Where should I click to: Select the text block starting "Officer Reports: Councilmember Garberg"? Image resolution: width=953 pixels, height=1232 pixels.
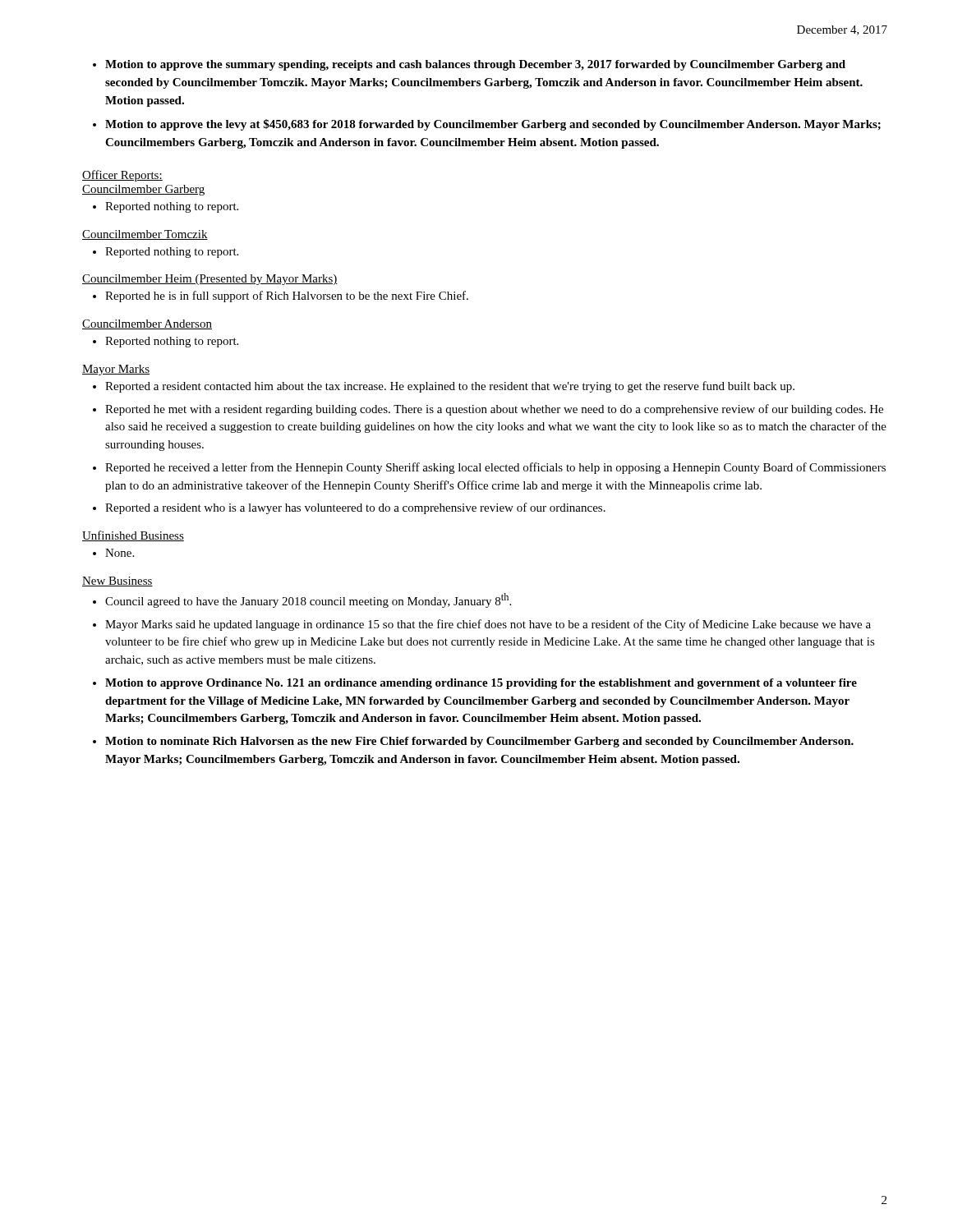pos(143,182)
